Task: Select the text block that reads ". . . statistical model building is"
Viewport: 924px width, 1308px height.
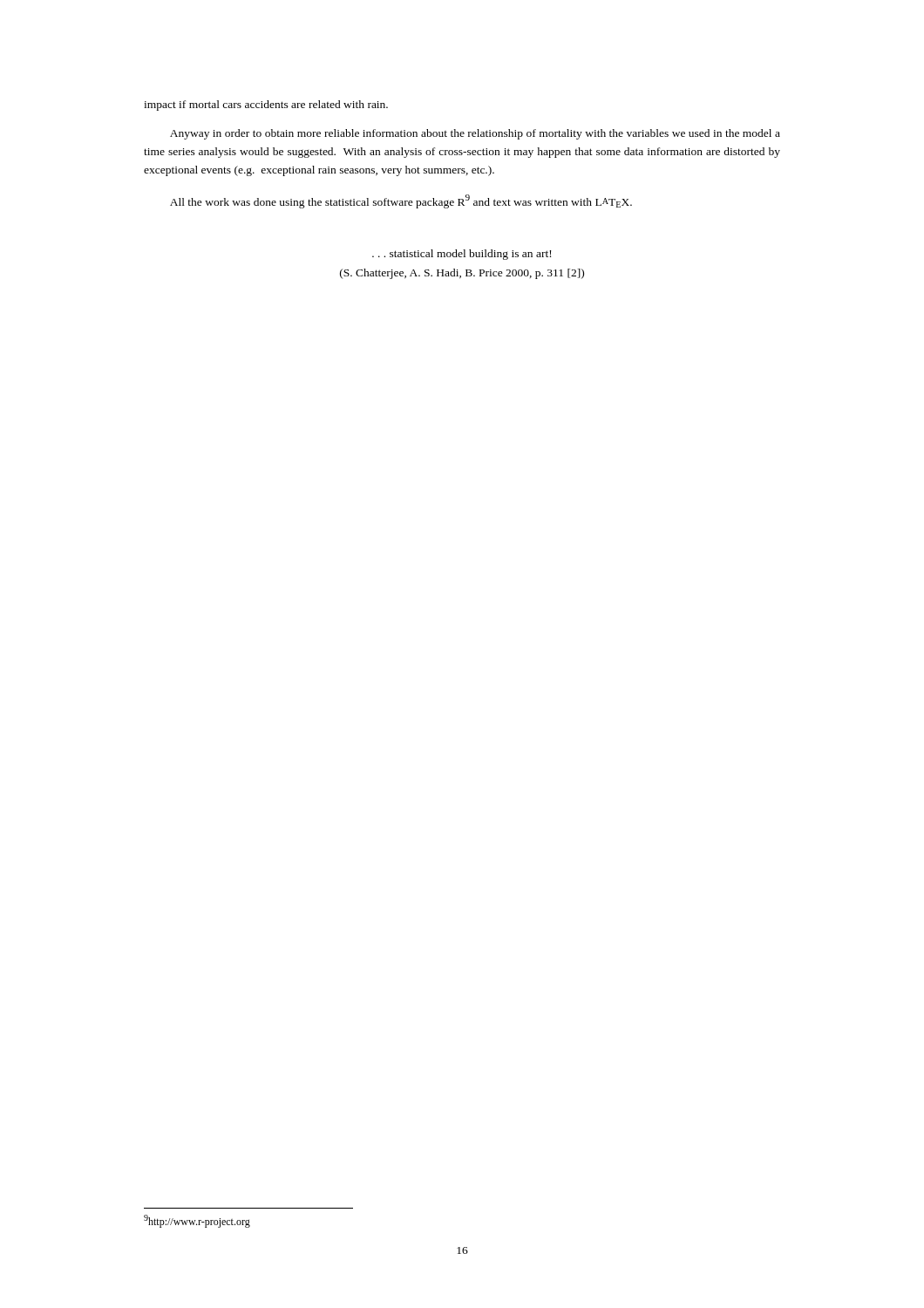Action: 462,263
